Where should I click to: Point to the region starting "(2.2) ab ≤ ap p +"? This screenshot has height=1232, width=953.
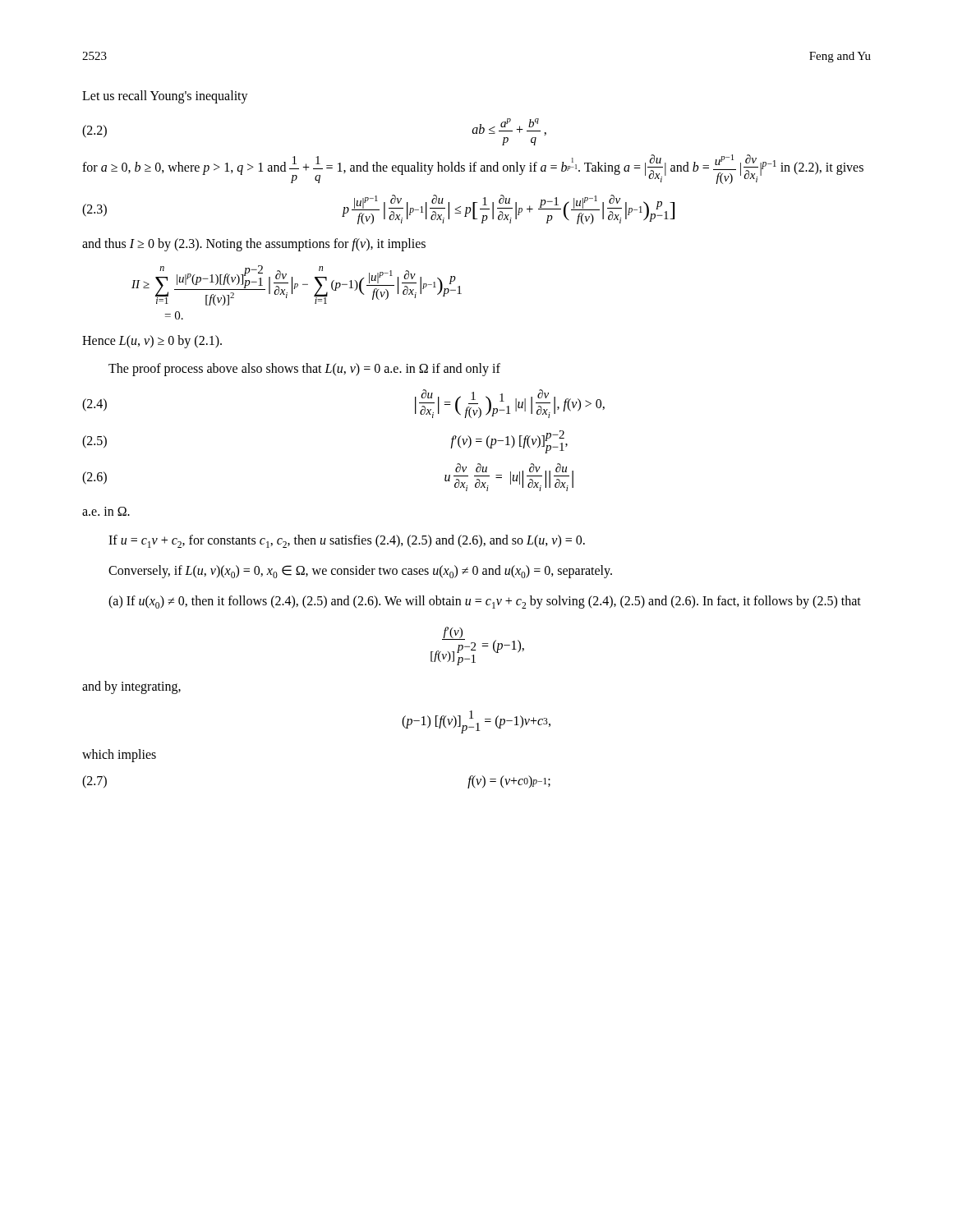tap(476, 130)
